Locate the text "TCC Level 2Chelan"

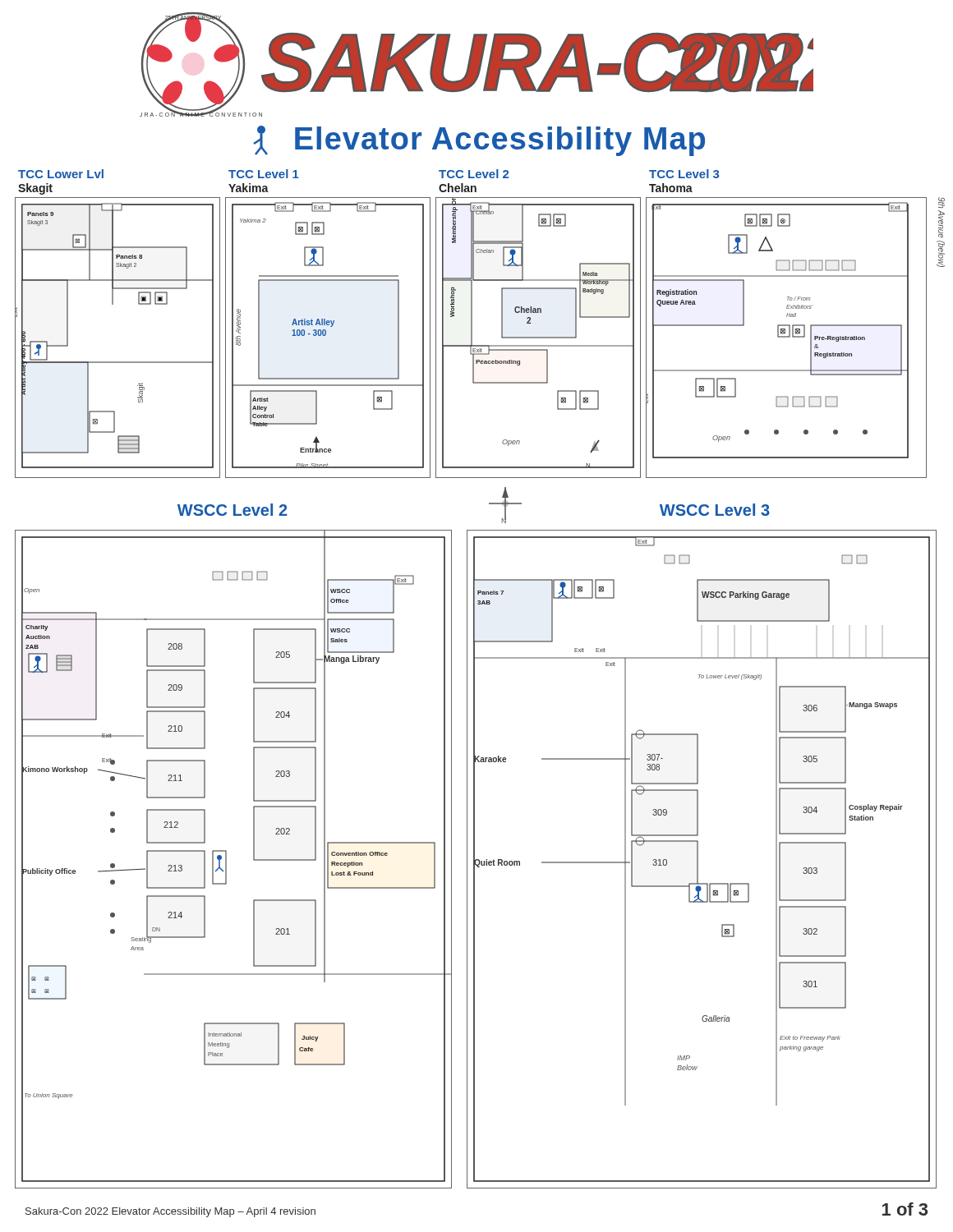[x=474, y=181]
